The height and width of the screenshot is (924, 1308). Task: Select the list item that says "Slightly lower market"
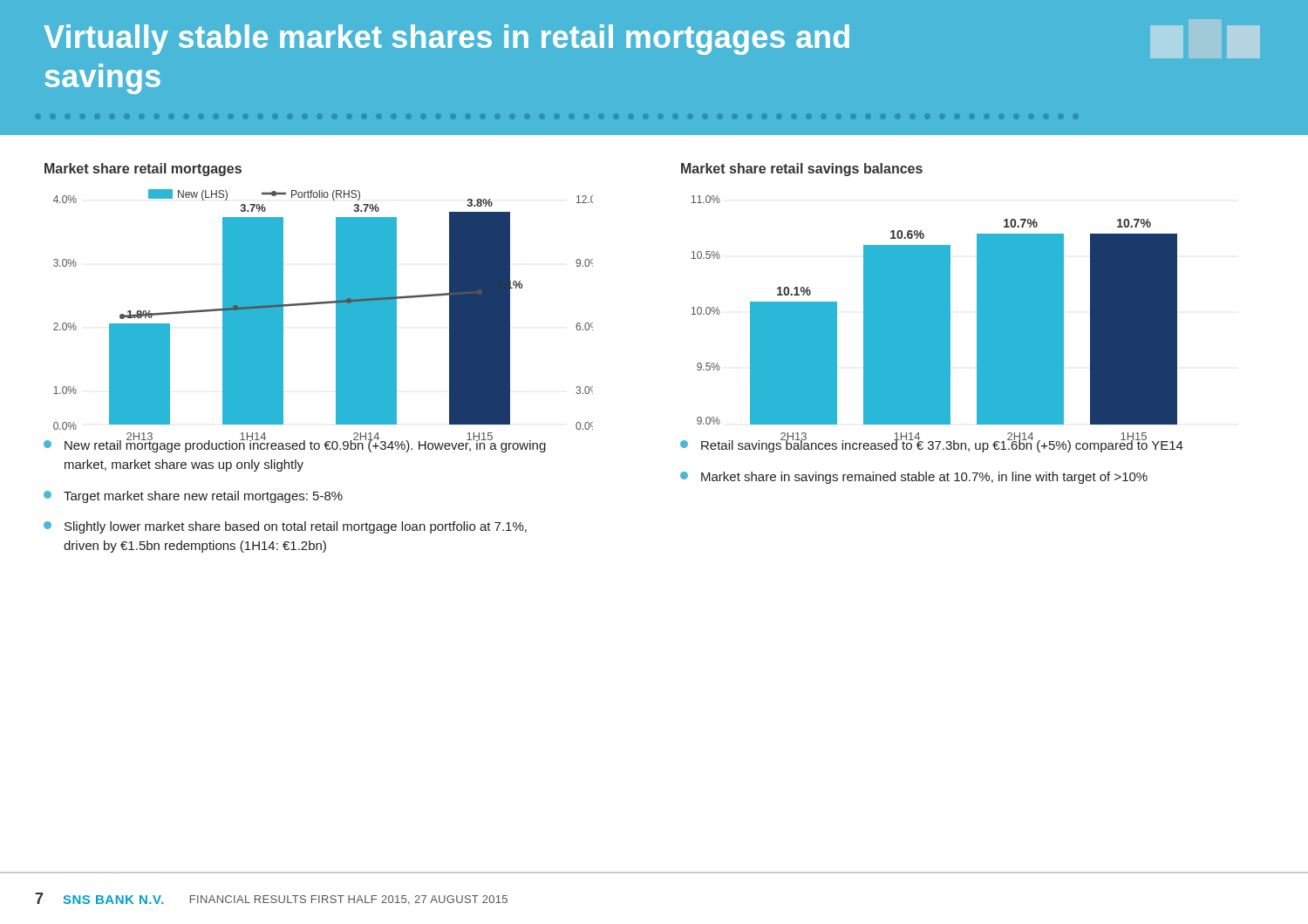pos(296,536)
